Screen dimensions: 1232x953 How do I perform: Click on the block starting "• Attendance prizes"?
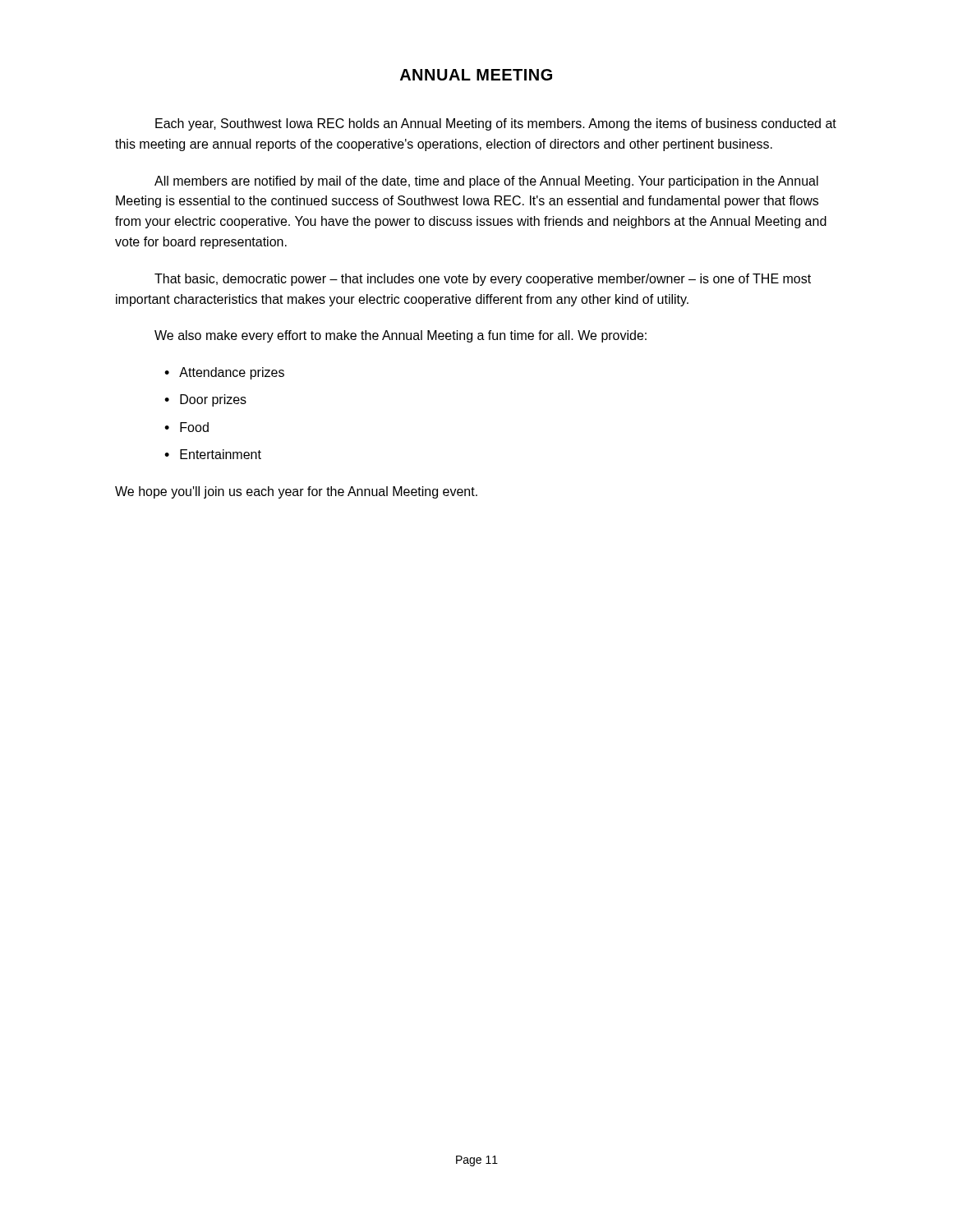coord(224,374)
